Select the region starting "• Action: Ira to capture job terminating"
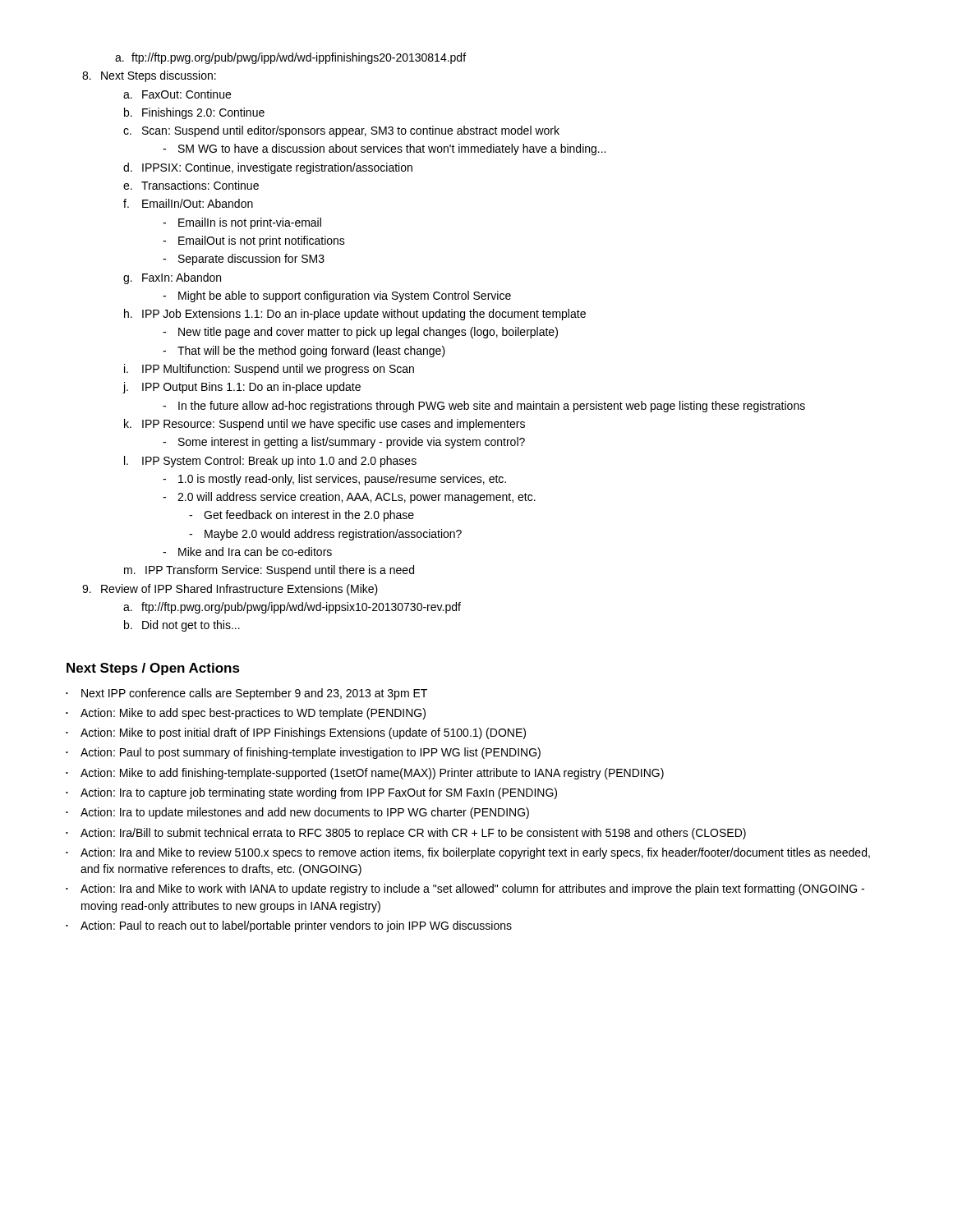This screenshot has height=1232, width=953. 312,793
